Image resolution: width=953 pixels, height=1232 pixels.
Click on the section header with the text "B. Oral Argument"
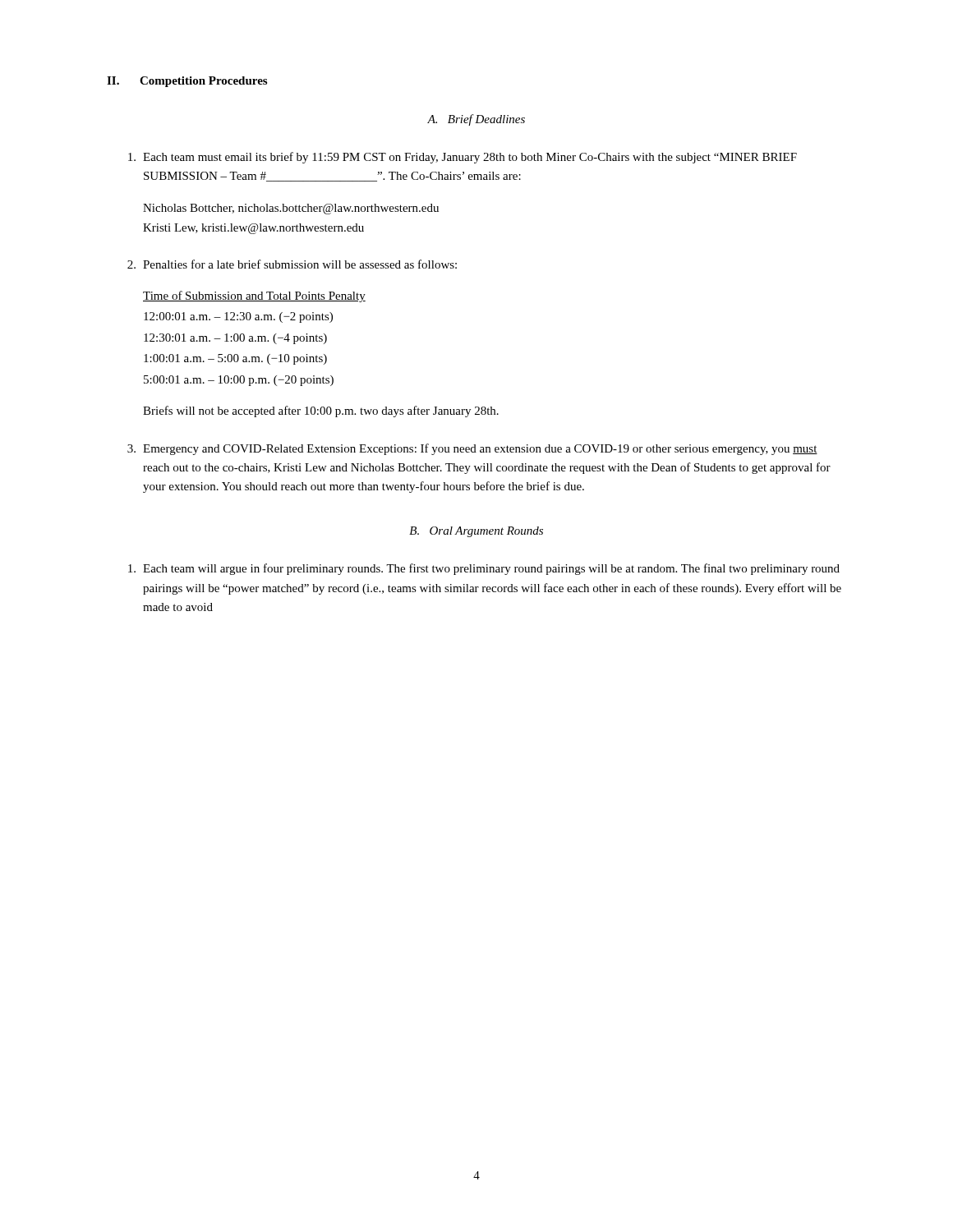(x=476, y=531)
